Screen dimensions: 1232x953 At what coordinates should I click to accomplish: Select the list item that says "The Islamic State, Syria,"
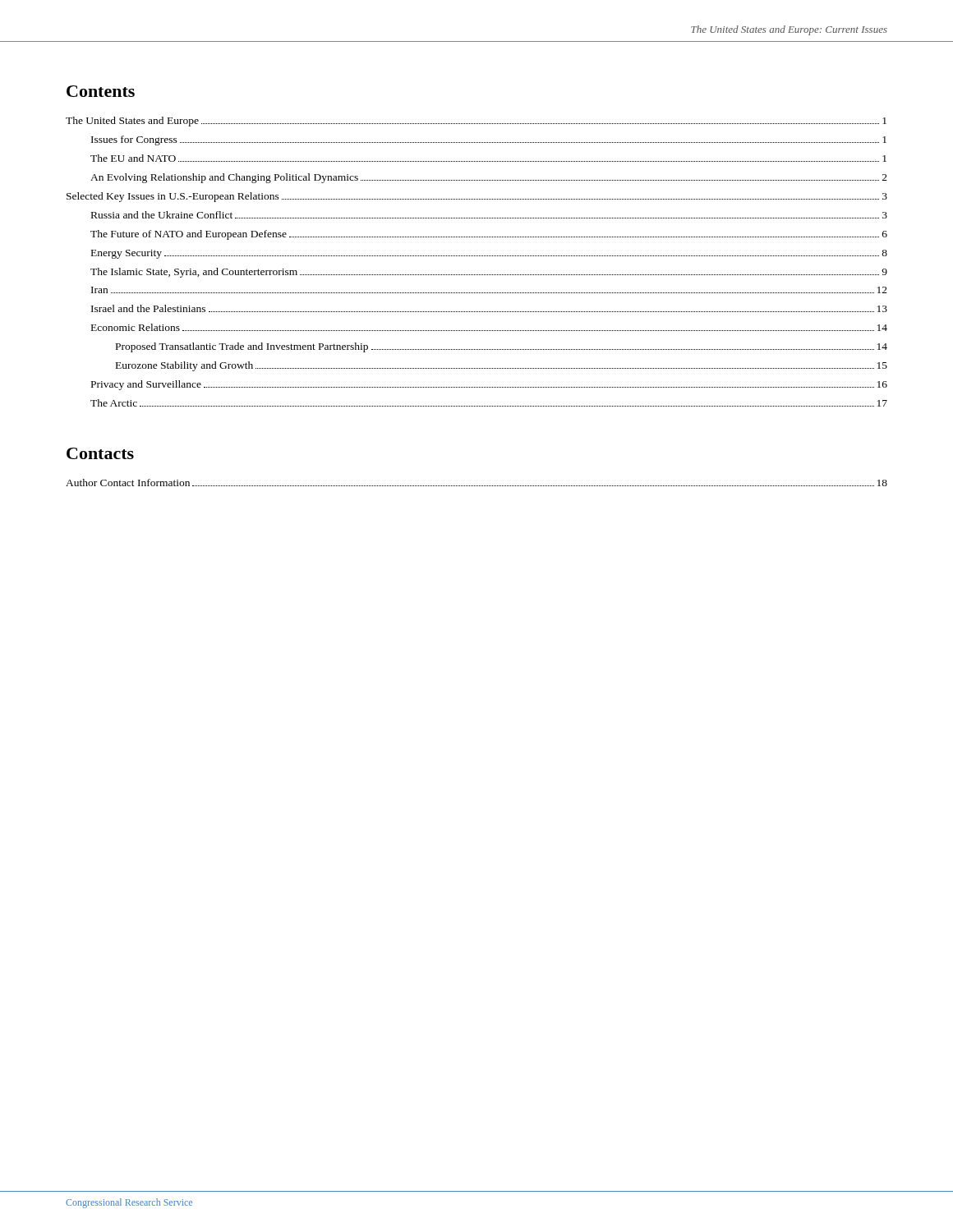pyautogui.click(x=489, y=272)
